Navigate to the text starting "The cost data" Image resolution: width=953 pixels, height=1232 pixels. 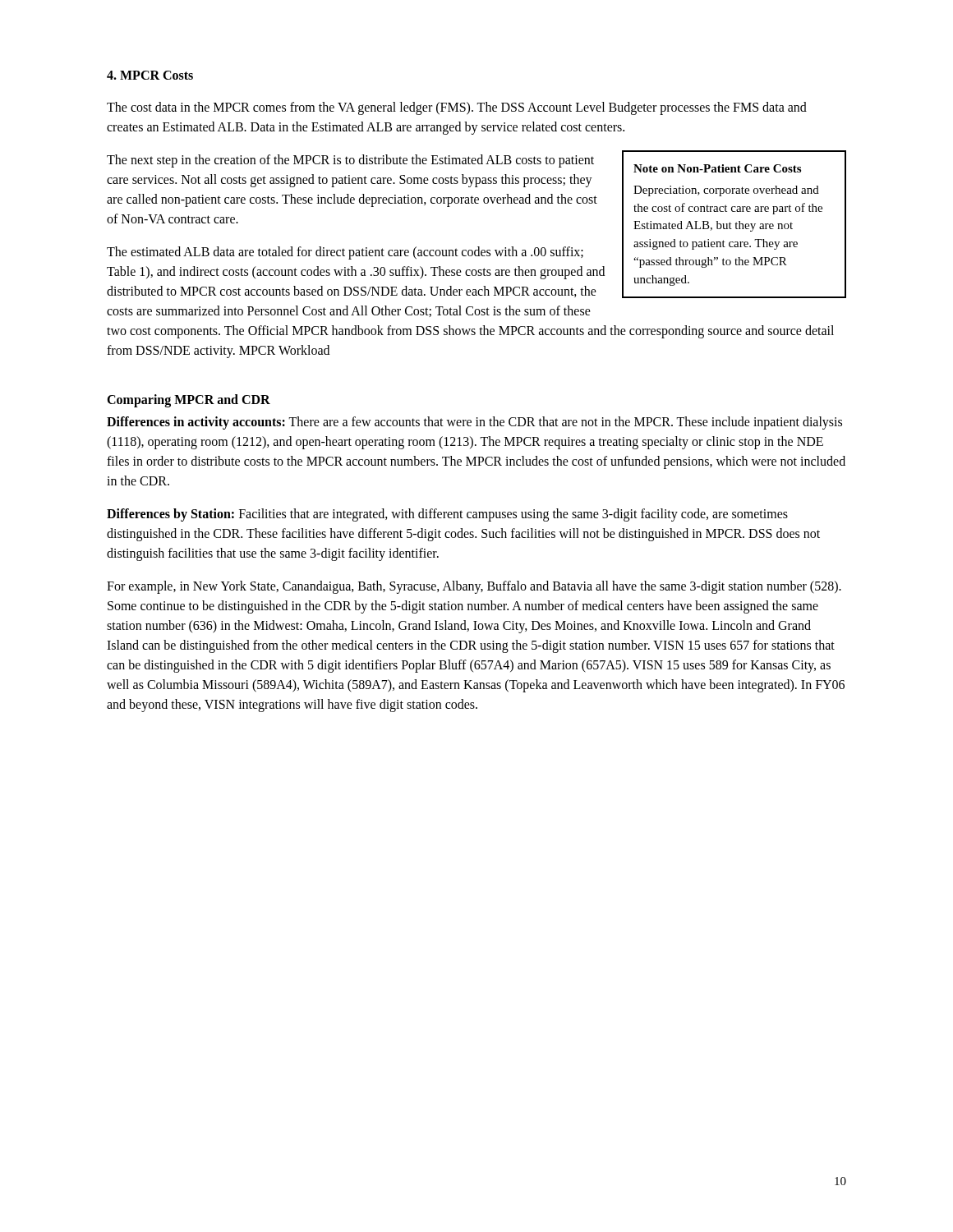[x=457, y=117]
